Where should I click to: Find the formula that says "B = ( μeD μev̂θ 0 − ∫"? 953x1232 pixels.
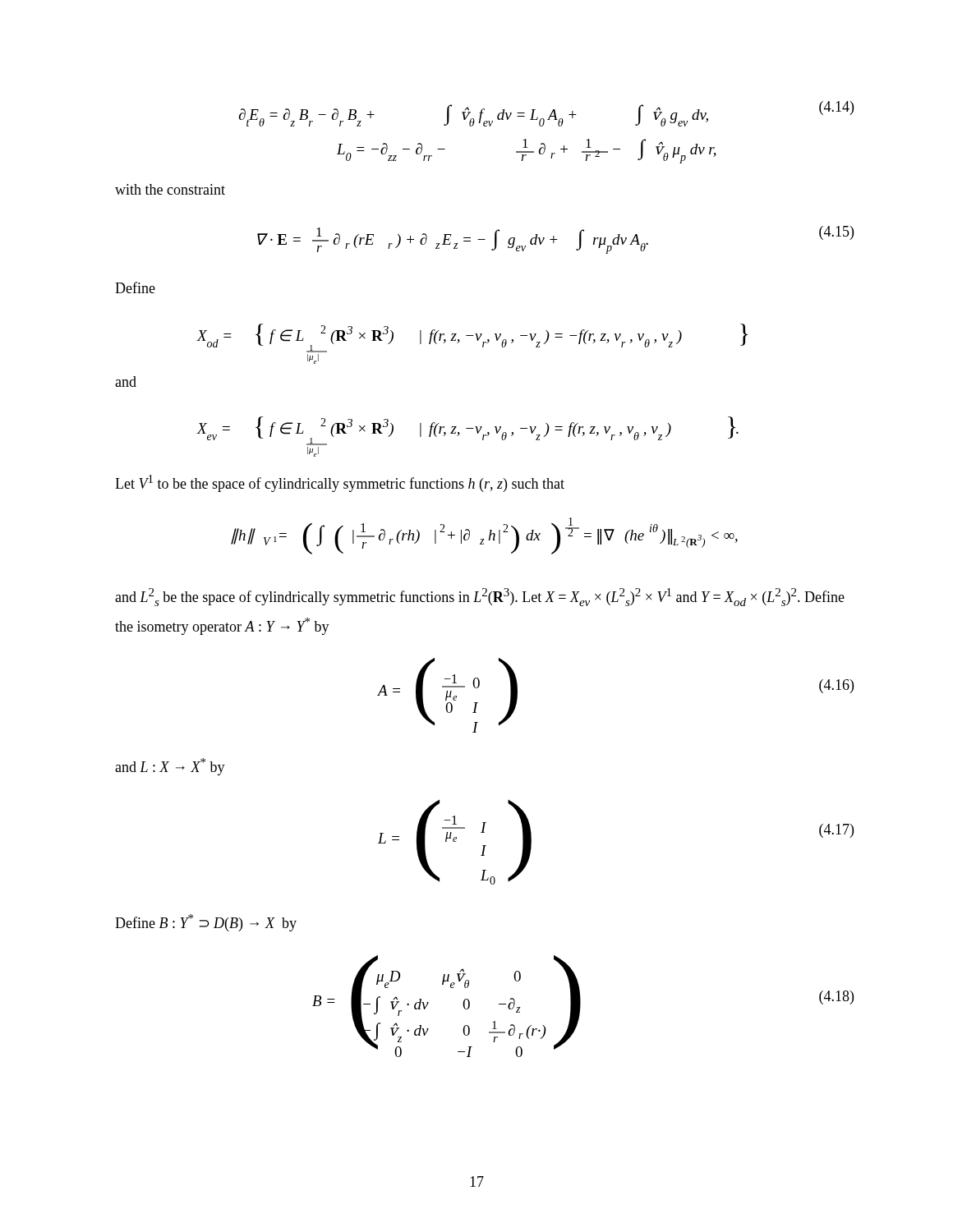pos(583,1007)
